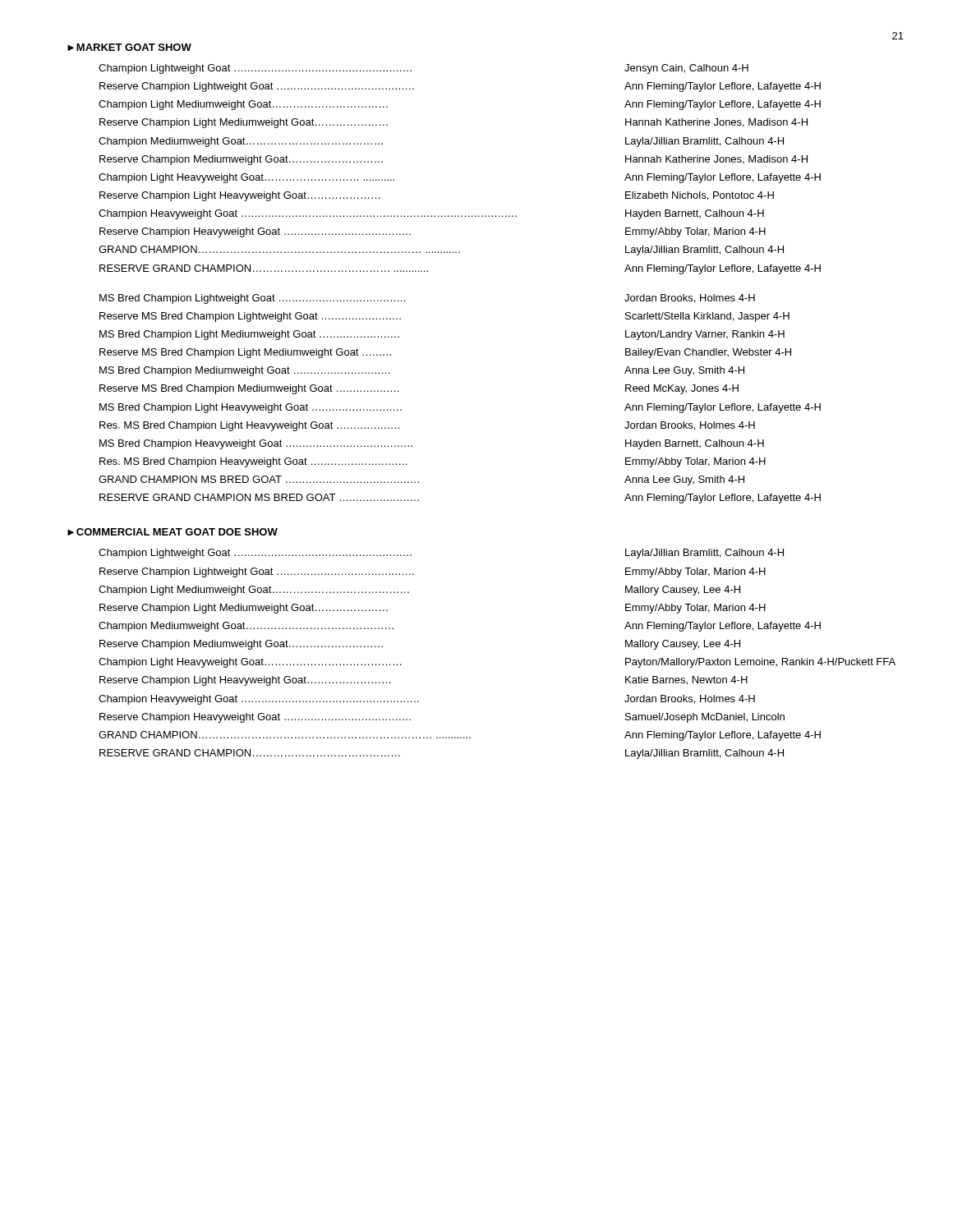Select the list item with the text "Champion Mediumweight Goat………………………………… Layla/Jillian Bramlitt, Calhoun 4-H"

pos(172,142)
